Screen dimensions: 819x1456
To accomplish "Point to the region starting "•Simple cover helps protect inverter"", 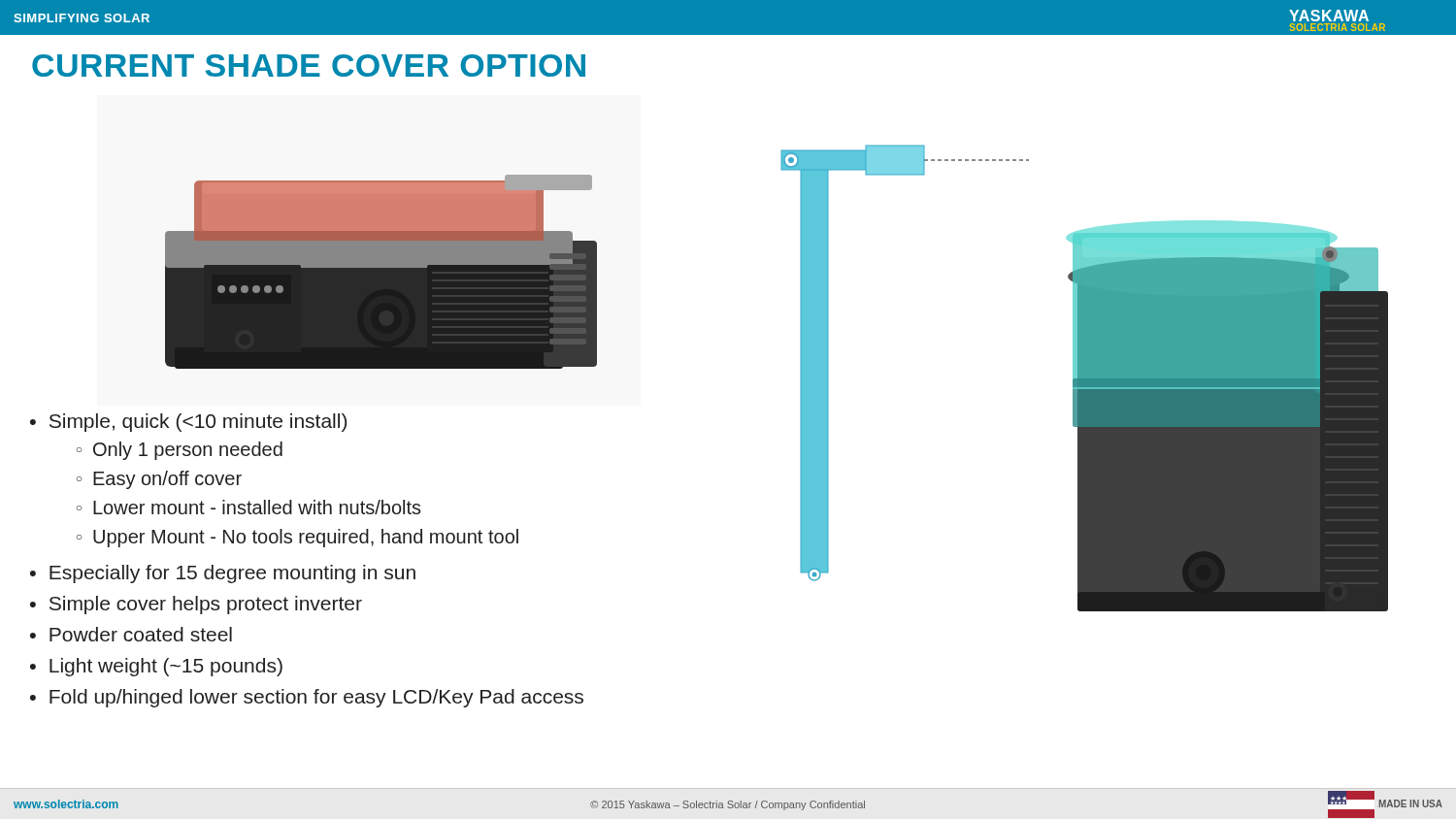I will (x=196, y=604).
